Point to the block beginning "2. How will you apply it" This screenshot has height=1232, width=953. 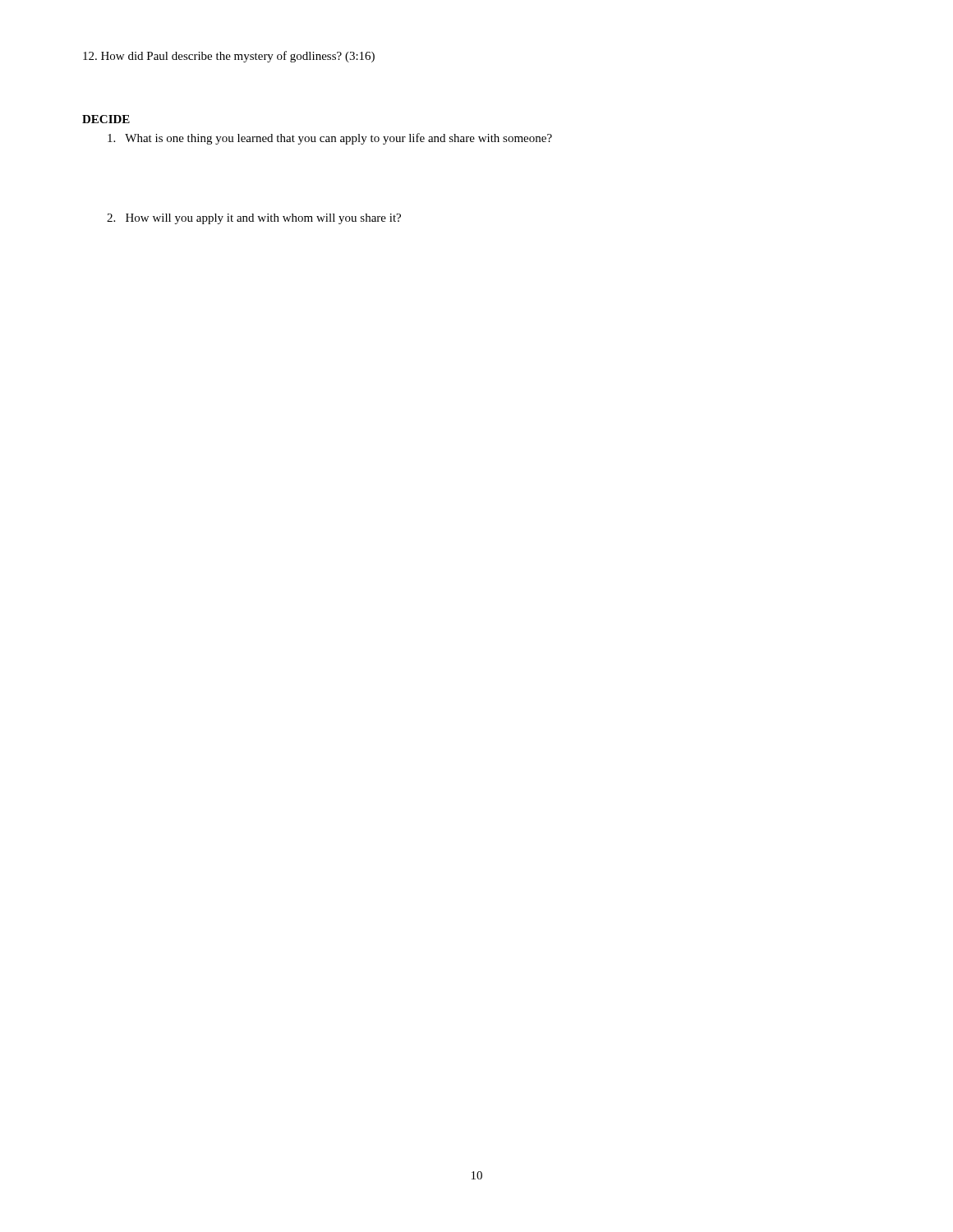[x=254, y=218]
